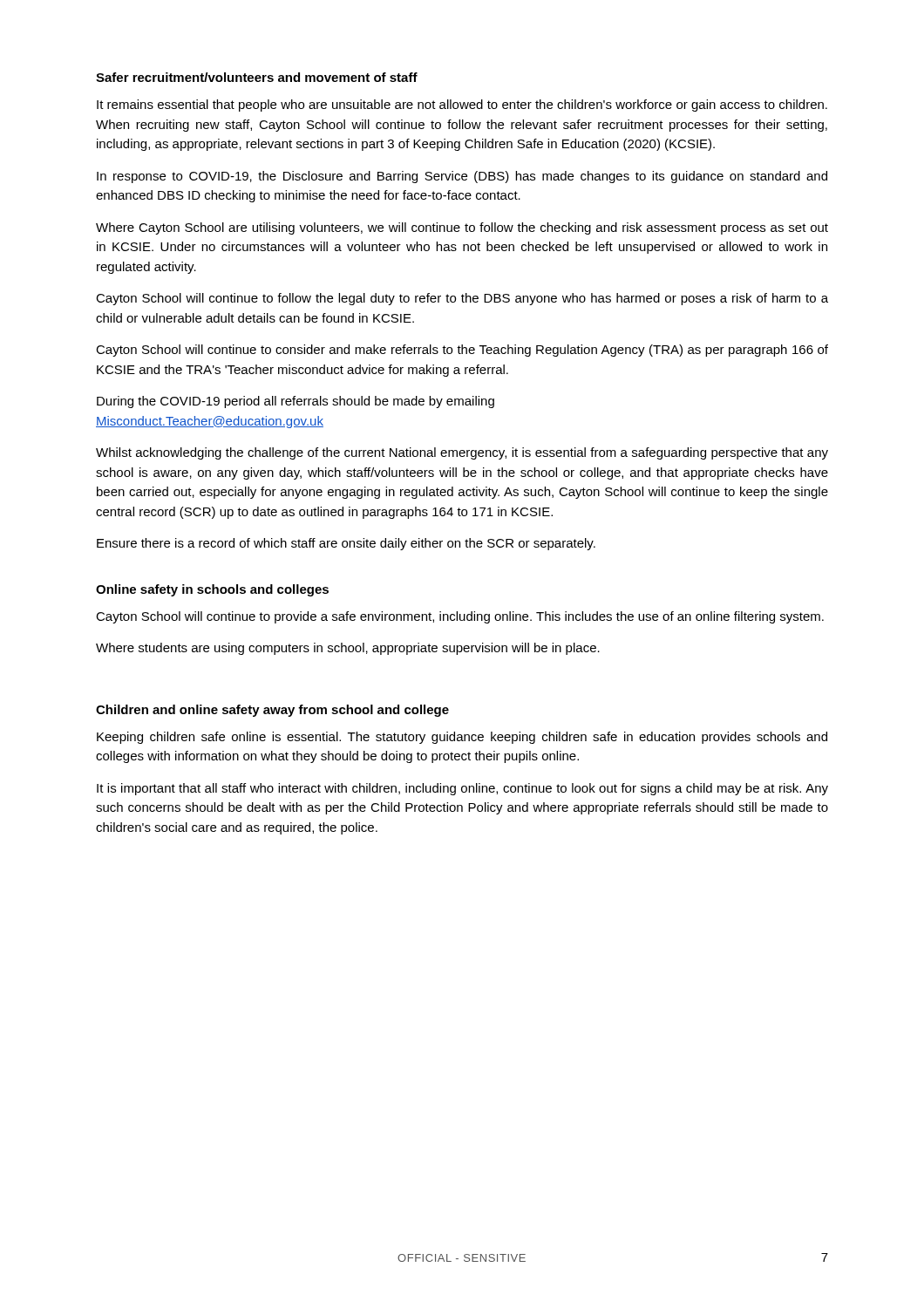Locate the element starting "Online safety in schools and colleges"
The width and height of the screenshot is (924, 1308).
(x=213, y=589)
